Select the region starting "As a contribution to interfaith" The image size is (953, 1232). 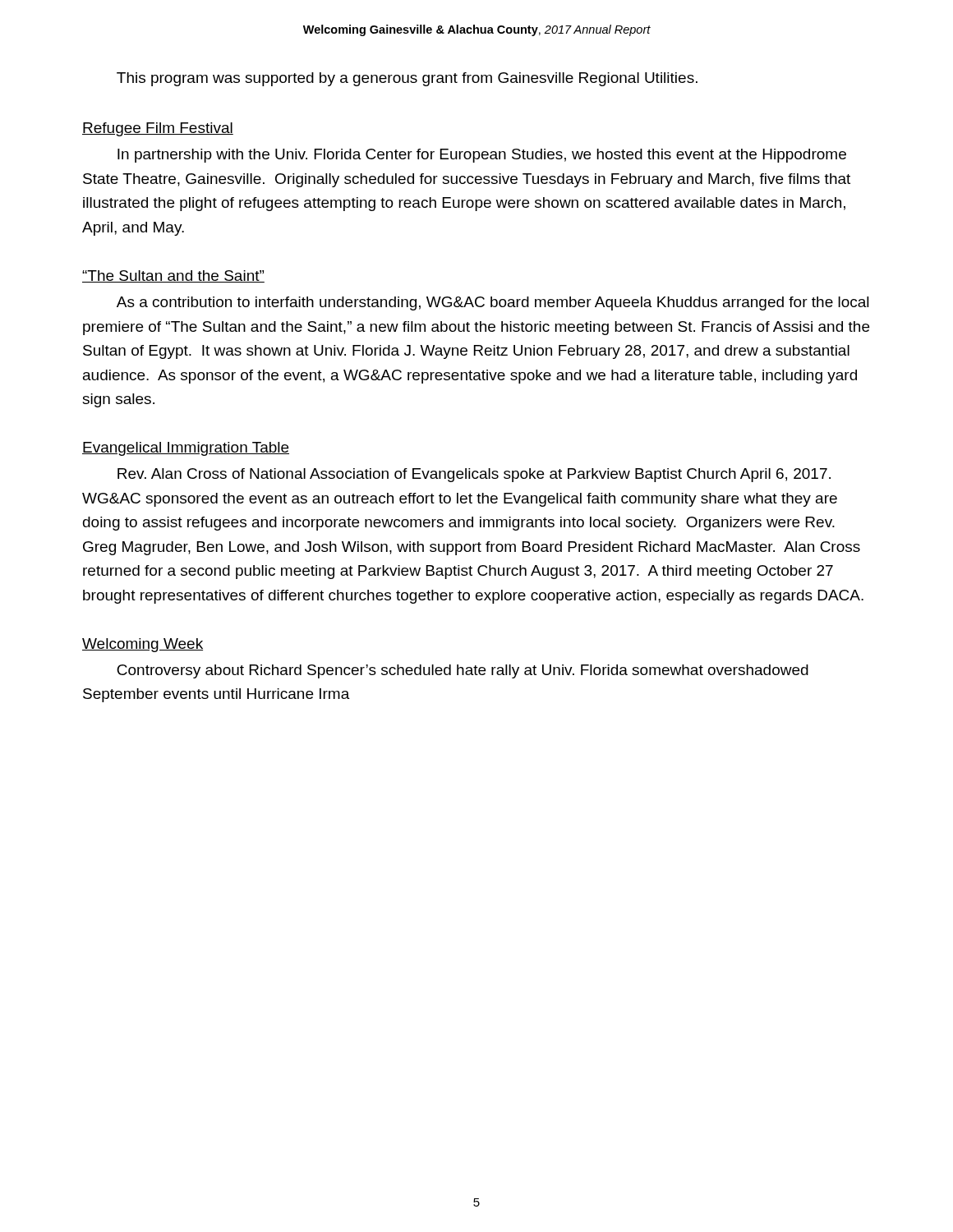coord(476,350)
